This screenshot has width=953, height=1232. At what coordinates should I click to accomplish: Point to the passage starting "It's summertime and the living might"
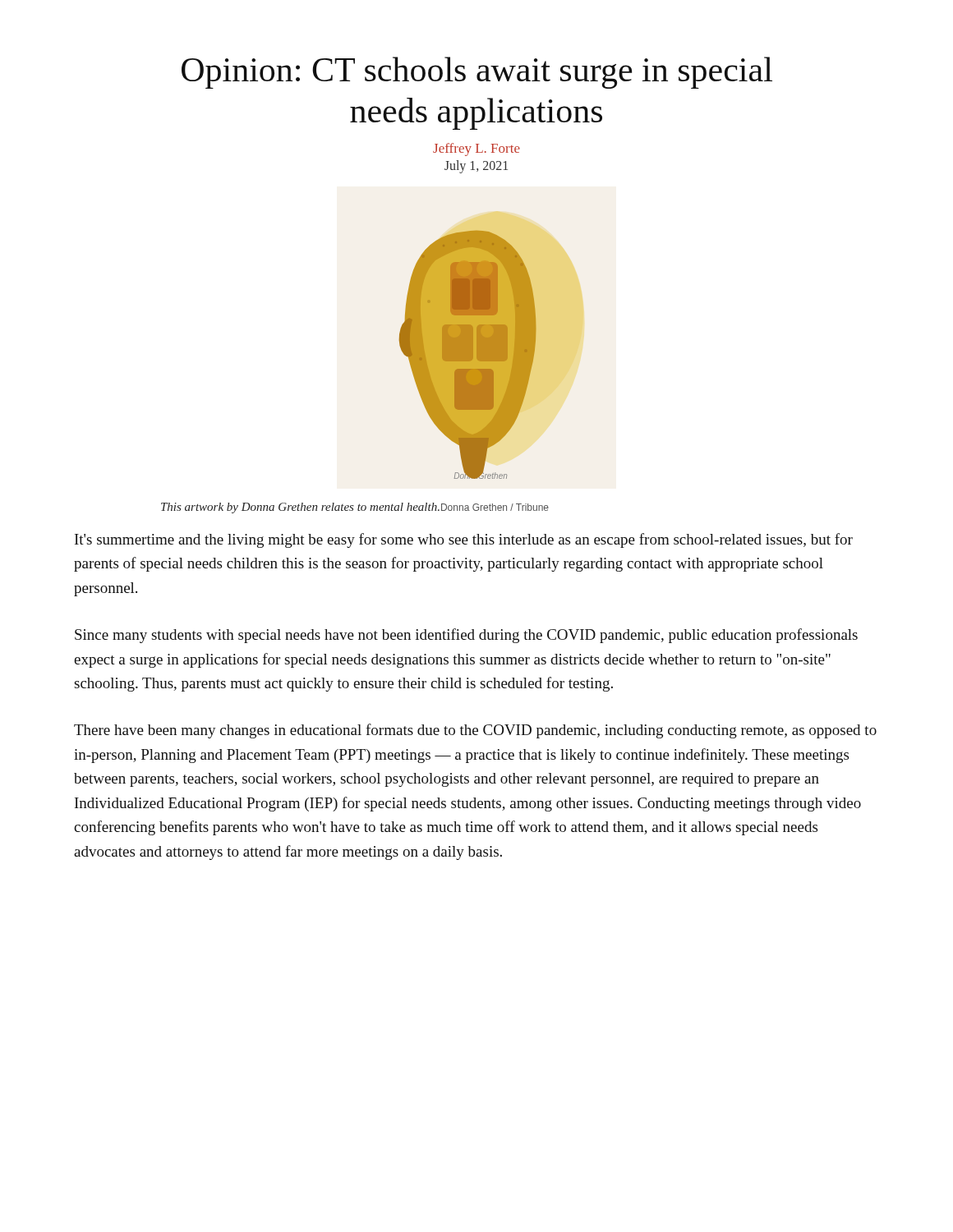pyautogui.click(x=463, y=563)
